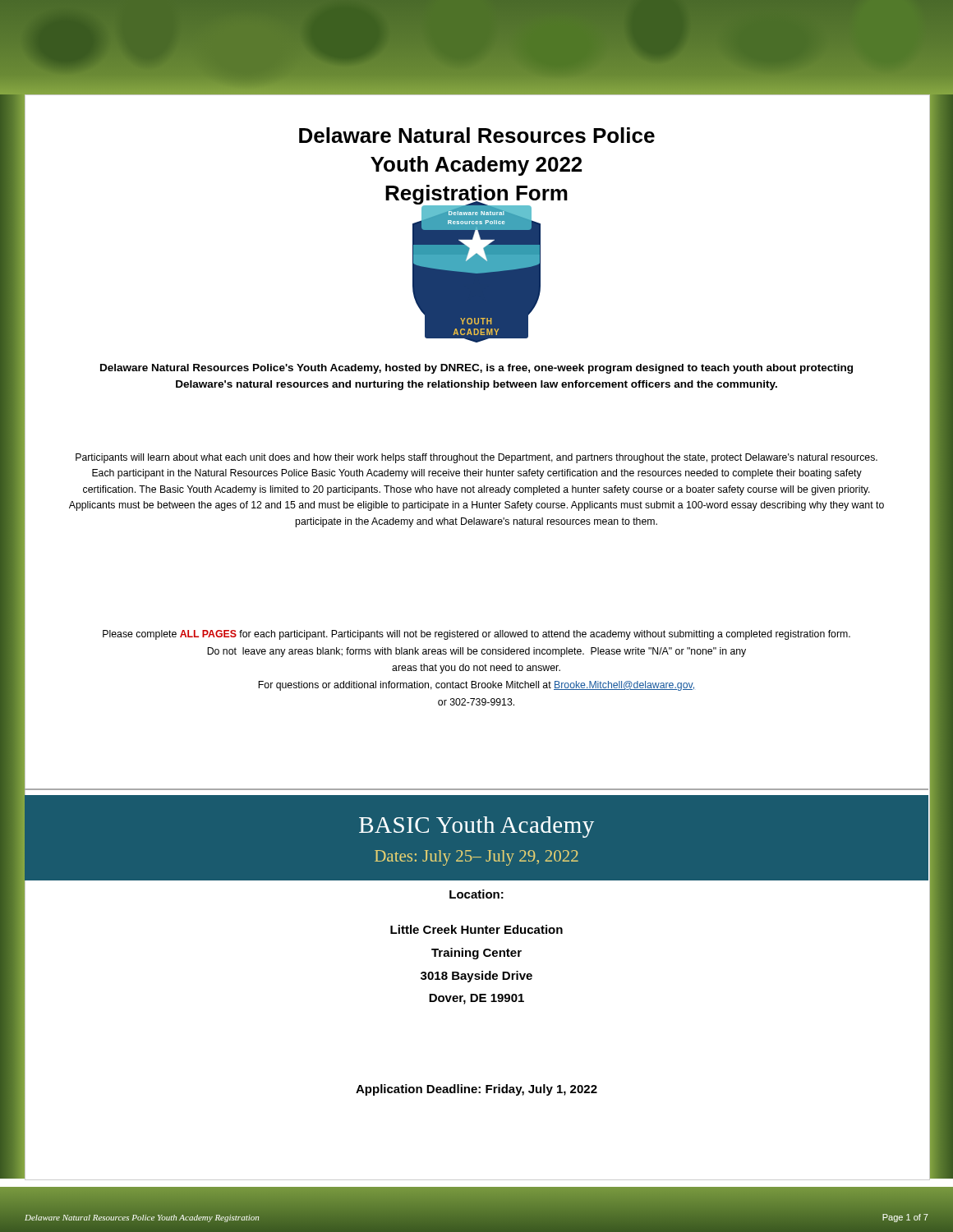953x1232 pixels.
Task: Find the text starting "BASIC Youth Academy"
Action: tap(476, 839)
